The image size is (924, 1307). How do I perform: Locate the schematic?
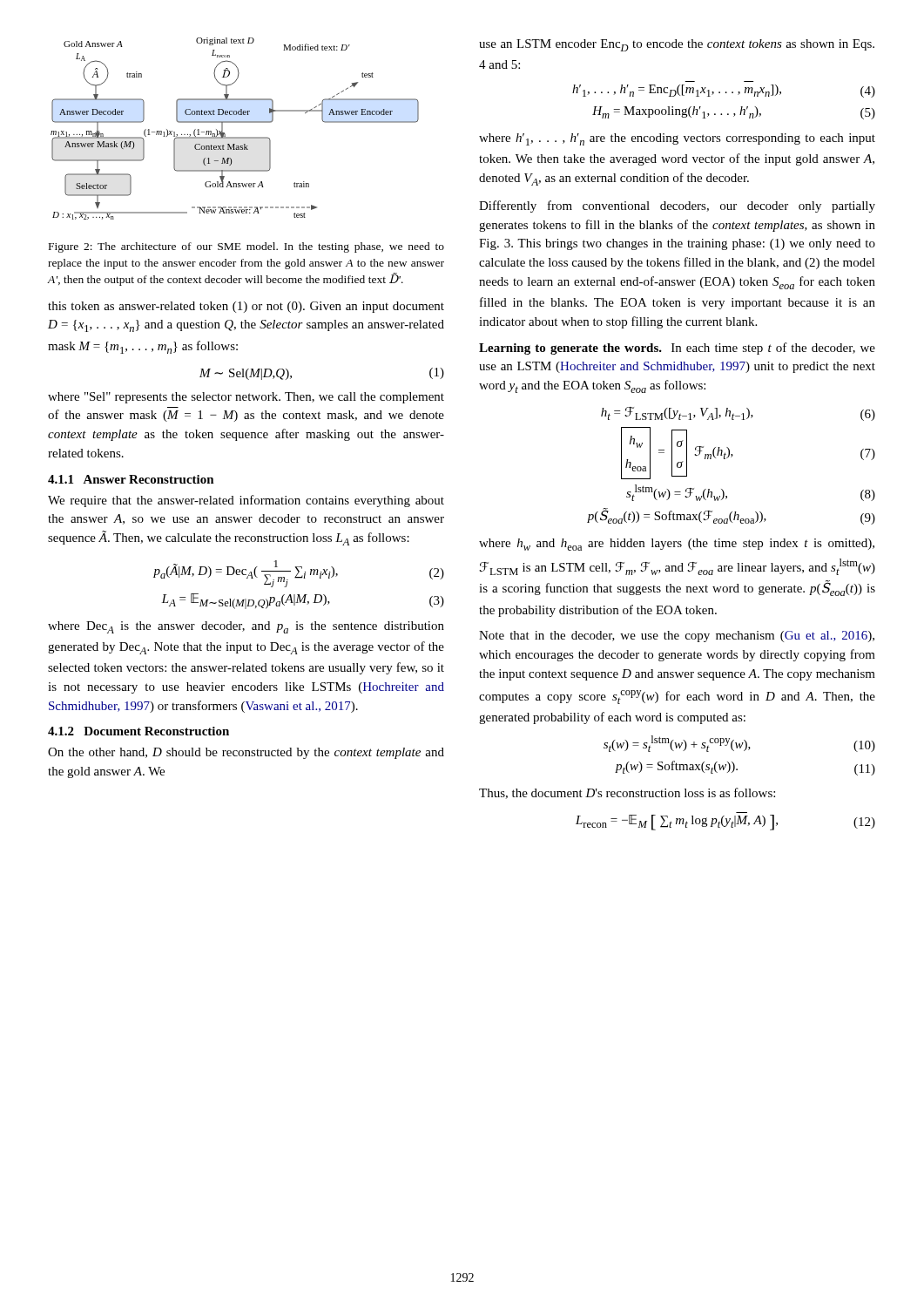pos(246,135)
